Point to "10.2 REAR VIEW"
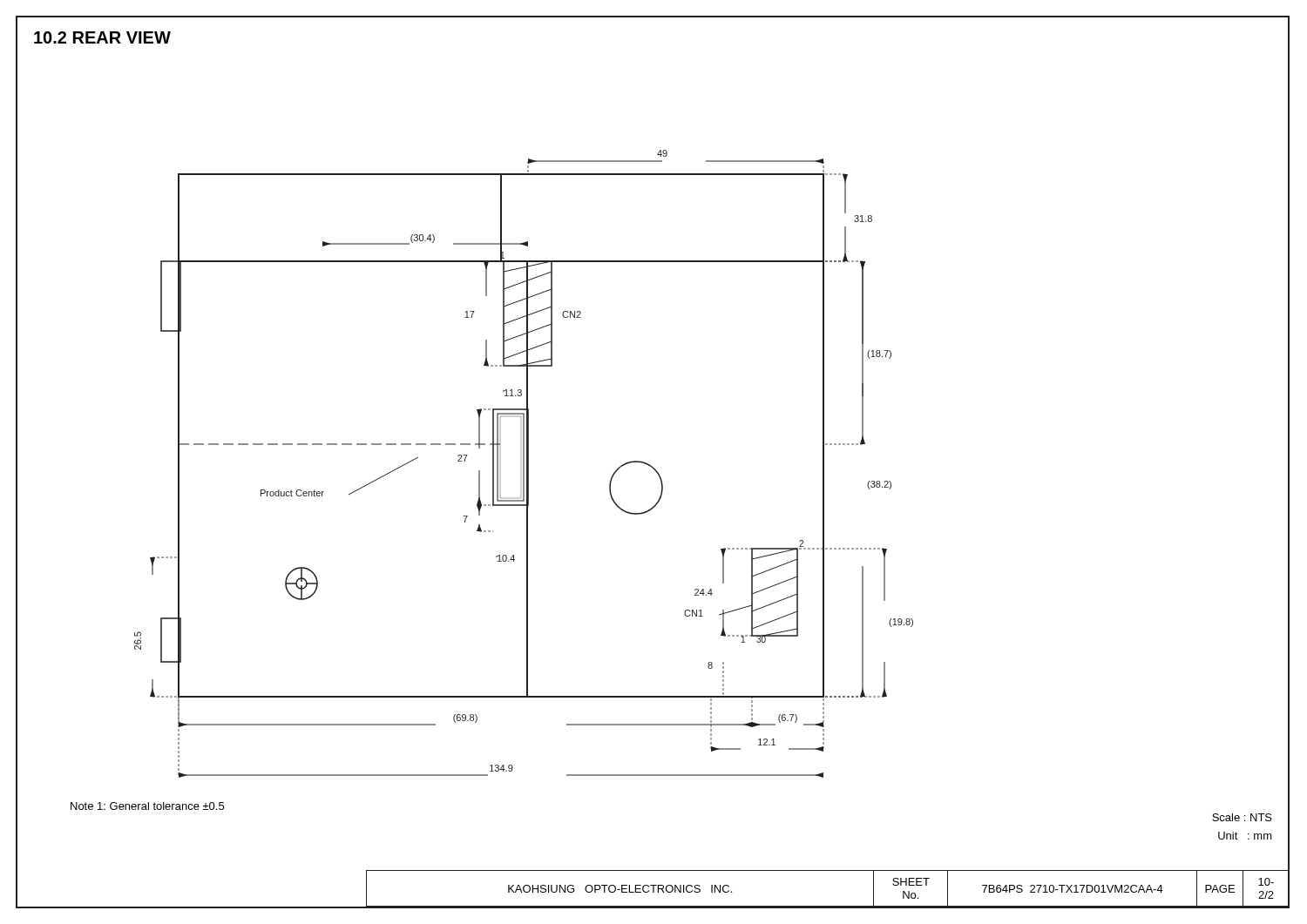This screenshot has height=924, width=1307. 102,37
